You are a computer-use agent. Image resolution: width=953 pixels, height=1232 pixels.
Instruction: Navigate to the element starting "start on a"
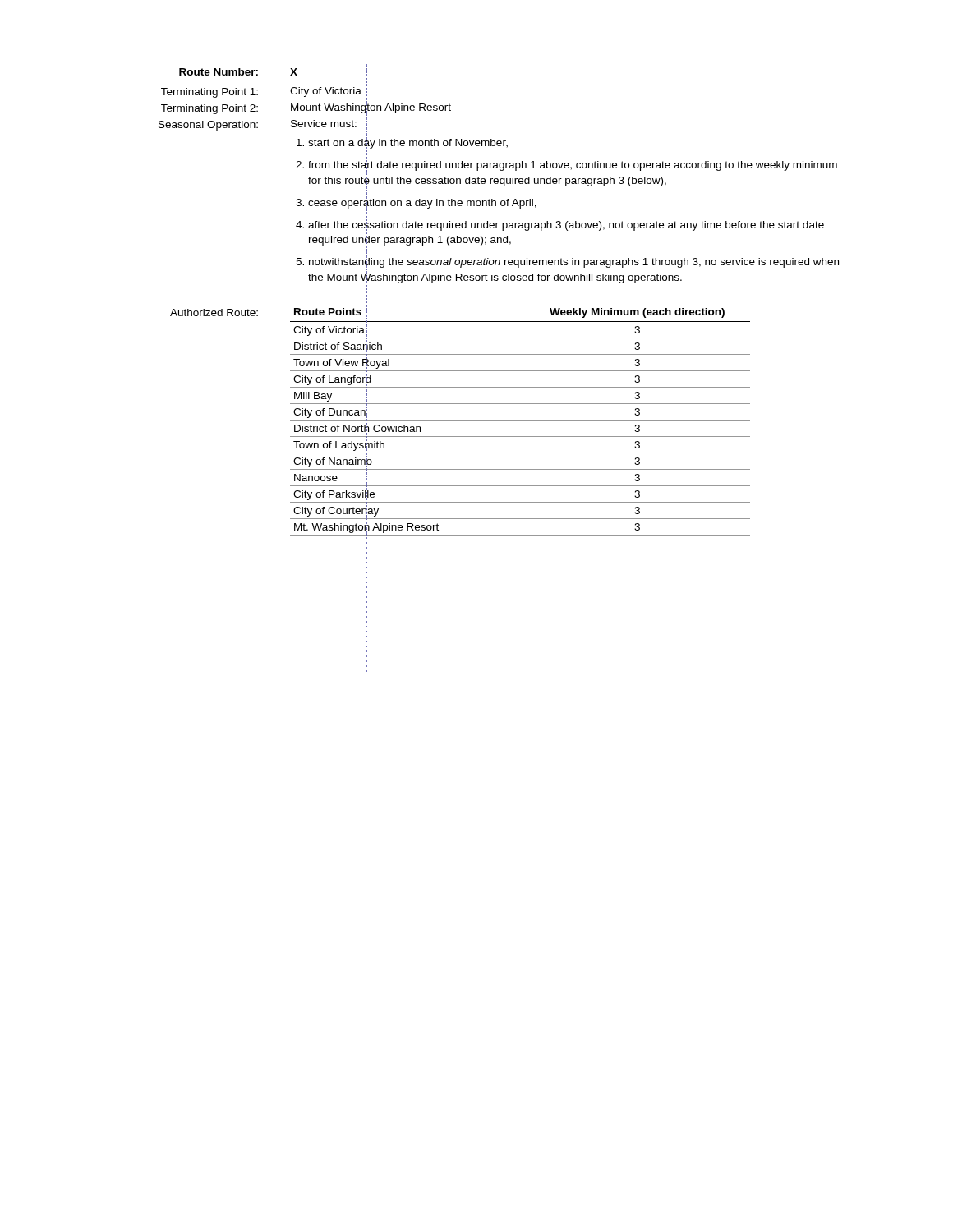(408, 143)
